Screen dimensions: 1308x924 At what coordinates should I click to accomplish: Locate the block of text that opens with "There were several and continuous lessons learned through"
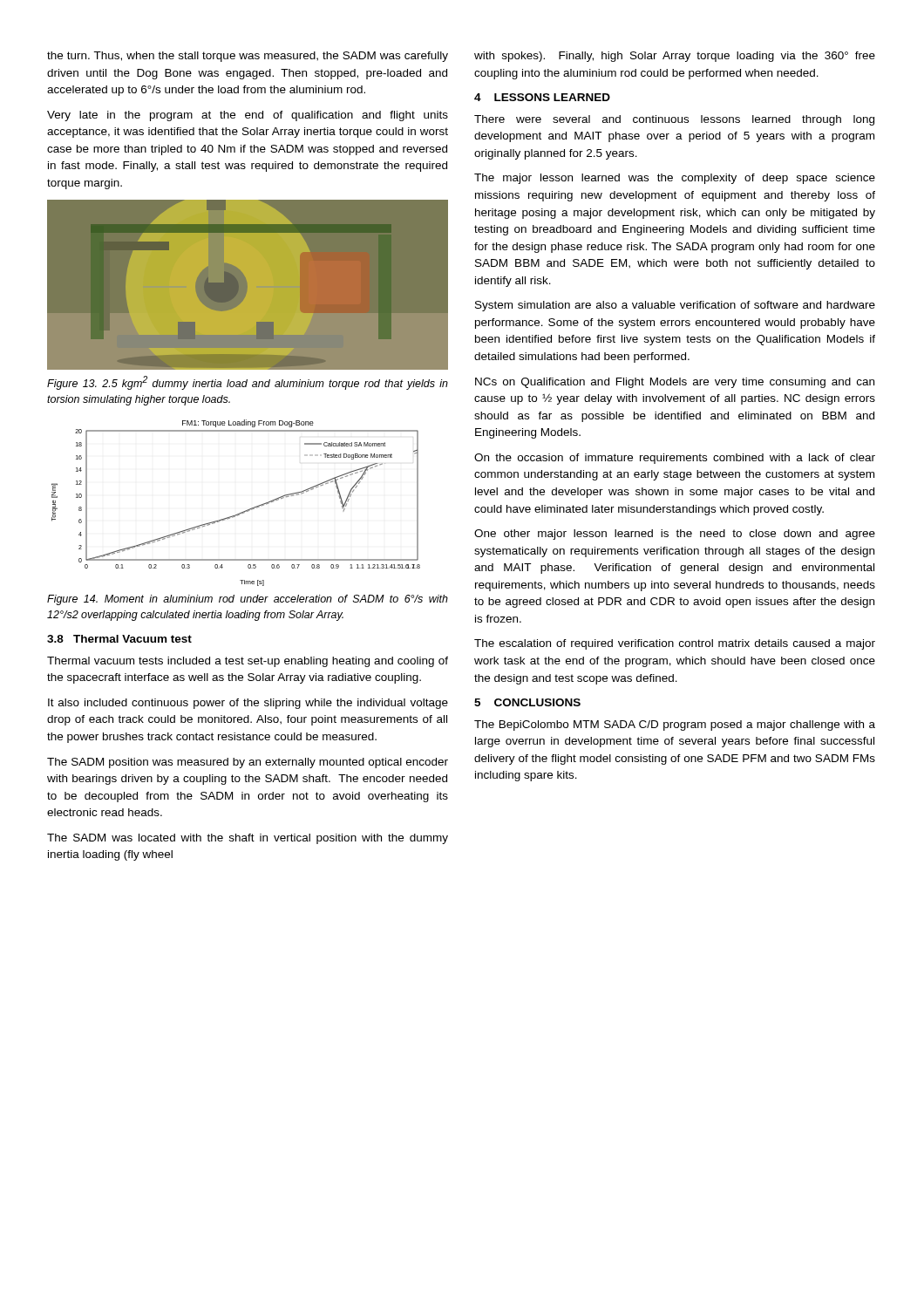click(675, 136)
